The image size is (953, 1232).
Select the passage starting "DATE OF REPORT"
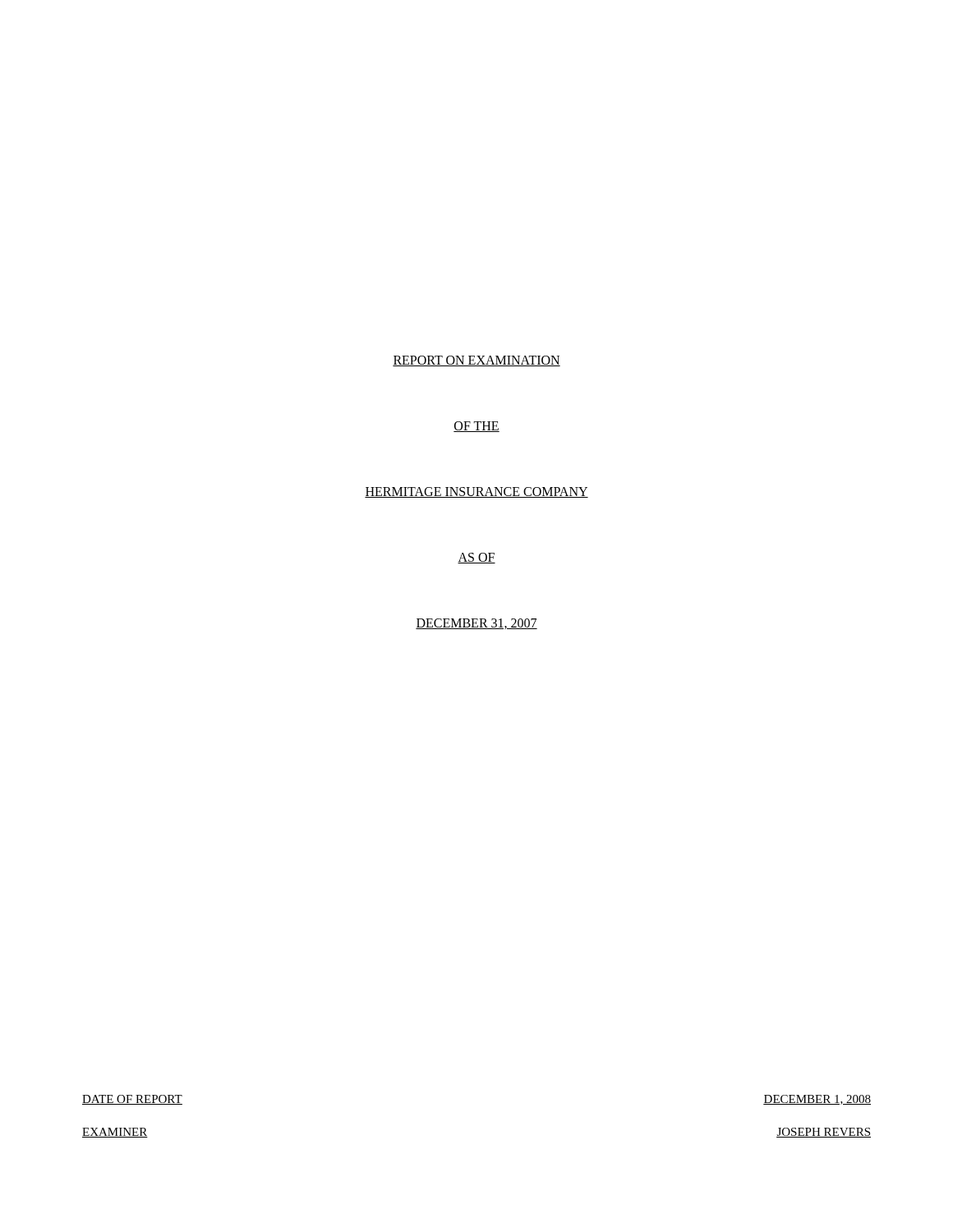pyautogui.click(x=132, y=1099)
